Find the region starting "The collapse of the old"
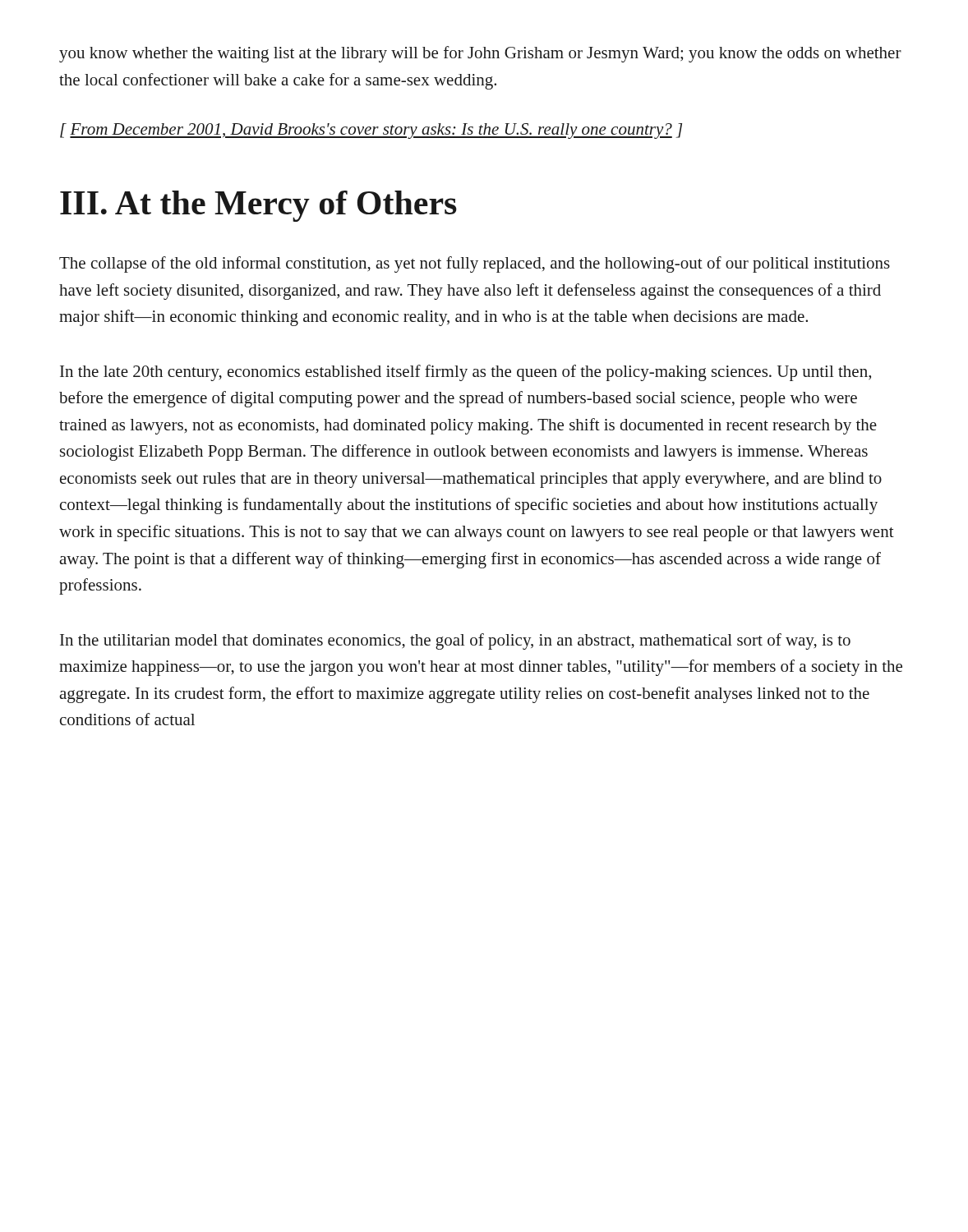The height and width of the screenshot is (1232, 968). click(475, 290)
